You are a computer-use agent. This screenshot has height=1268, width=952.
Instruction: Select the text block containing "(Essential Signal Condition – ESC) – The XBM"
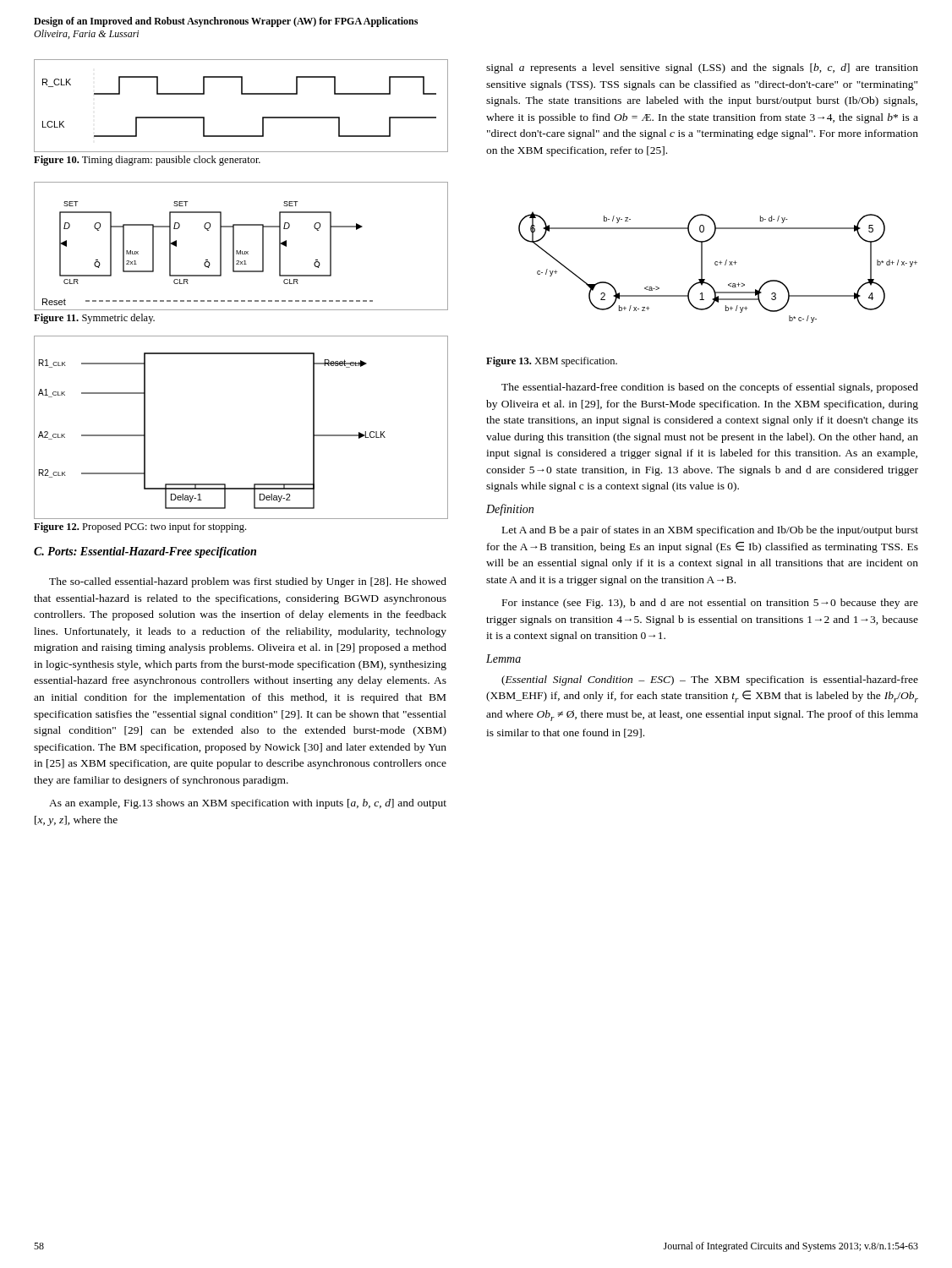click(x=702, y=706)
